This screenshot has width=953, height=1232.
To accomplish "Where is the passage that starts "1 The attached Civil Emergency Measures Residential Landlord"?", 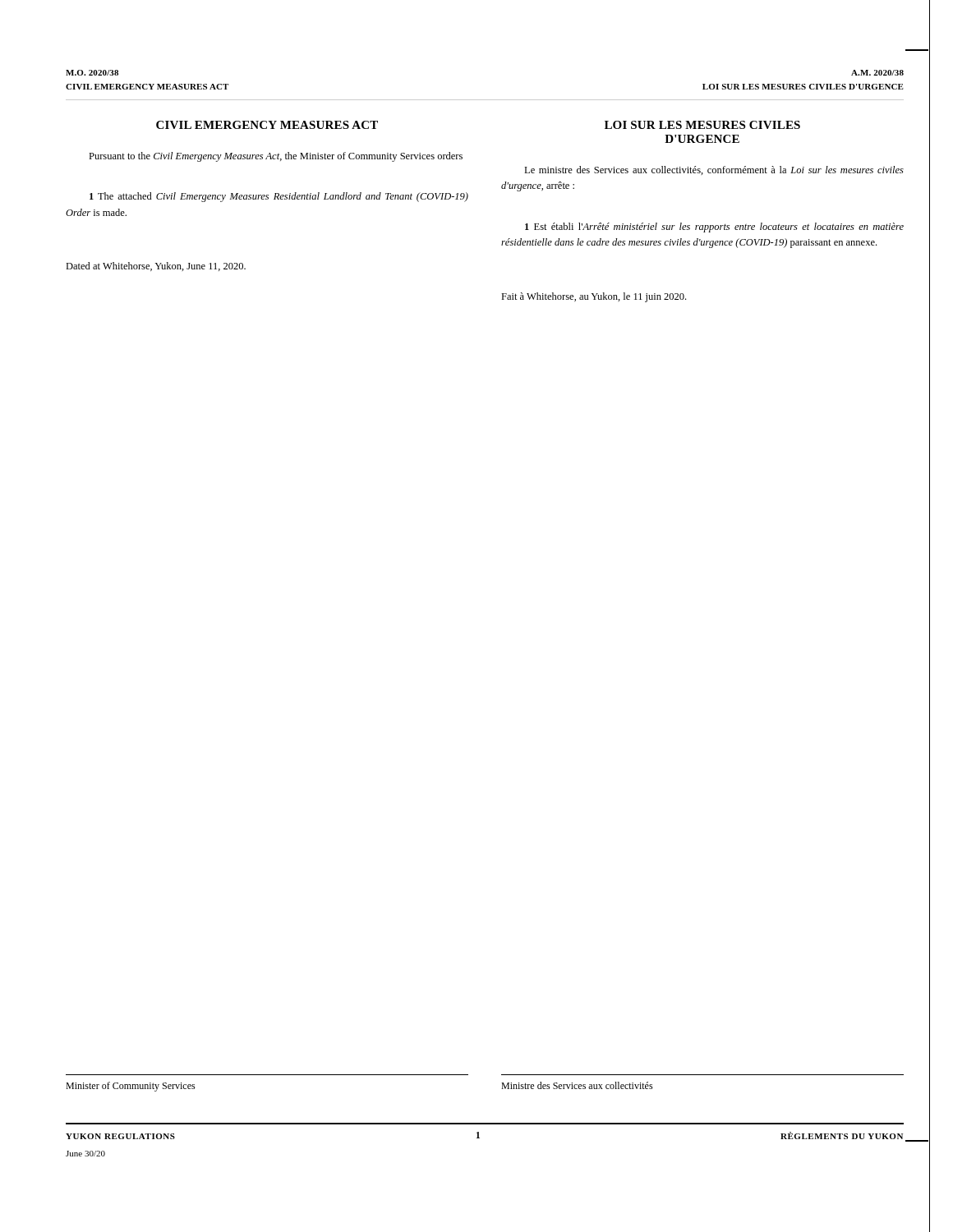I will pyautogui.click(x=267, y=205).
